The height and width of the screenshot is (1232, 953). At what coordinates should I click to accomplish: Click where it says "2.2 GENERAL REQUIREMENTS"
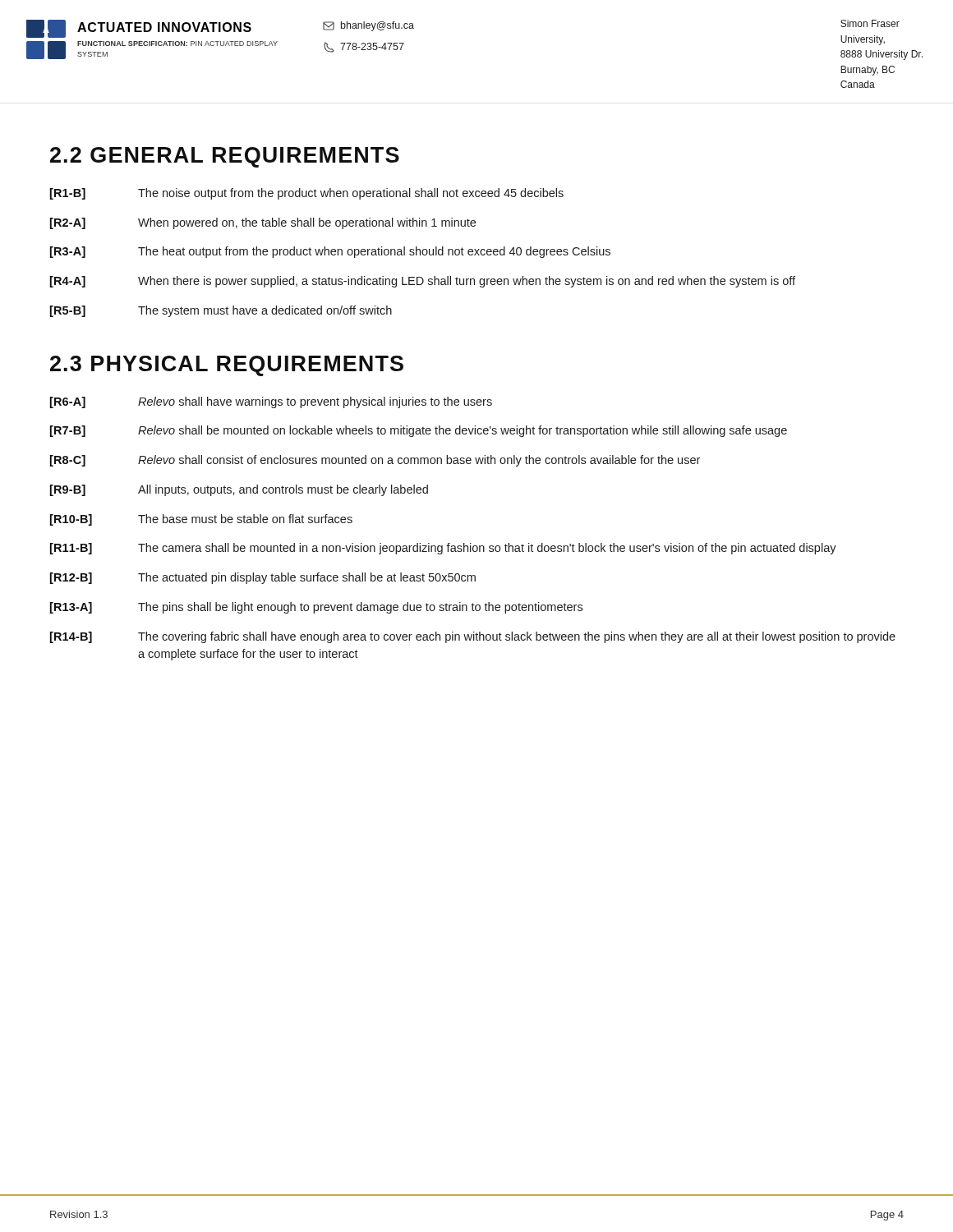[225, 155]
